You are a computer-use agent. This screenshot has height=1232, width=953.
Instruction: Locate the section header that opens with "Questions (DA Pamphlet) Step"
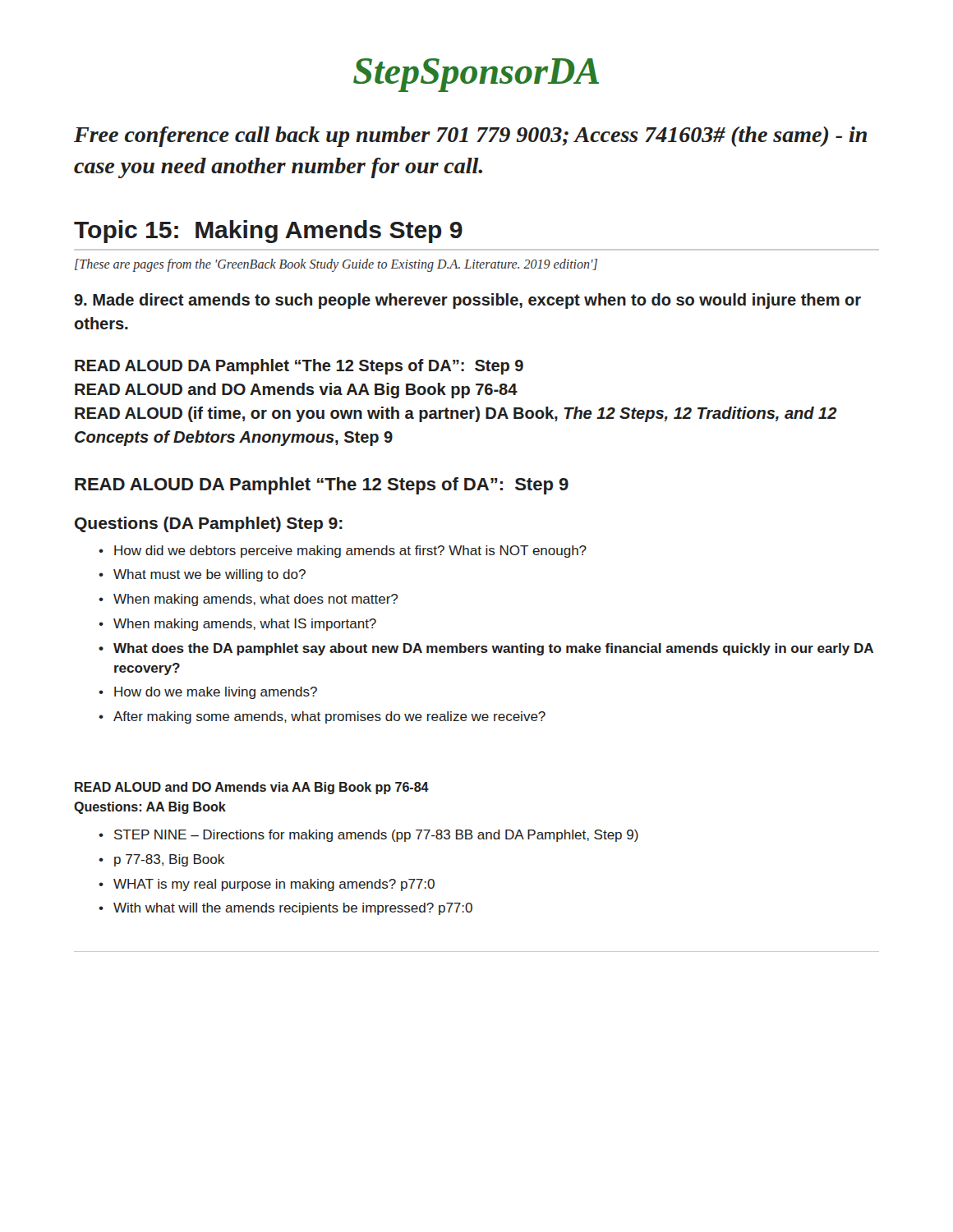click(x=209, y=524)
